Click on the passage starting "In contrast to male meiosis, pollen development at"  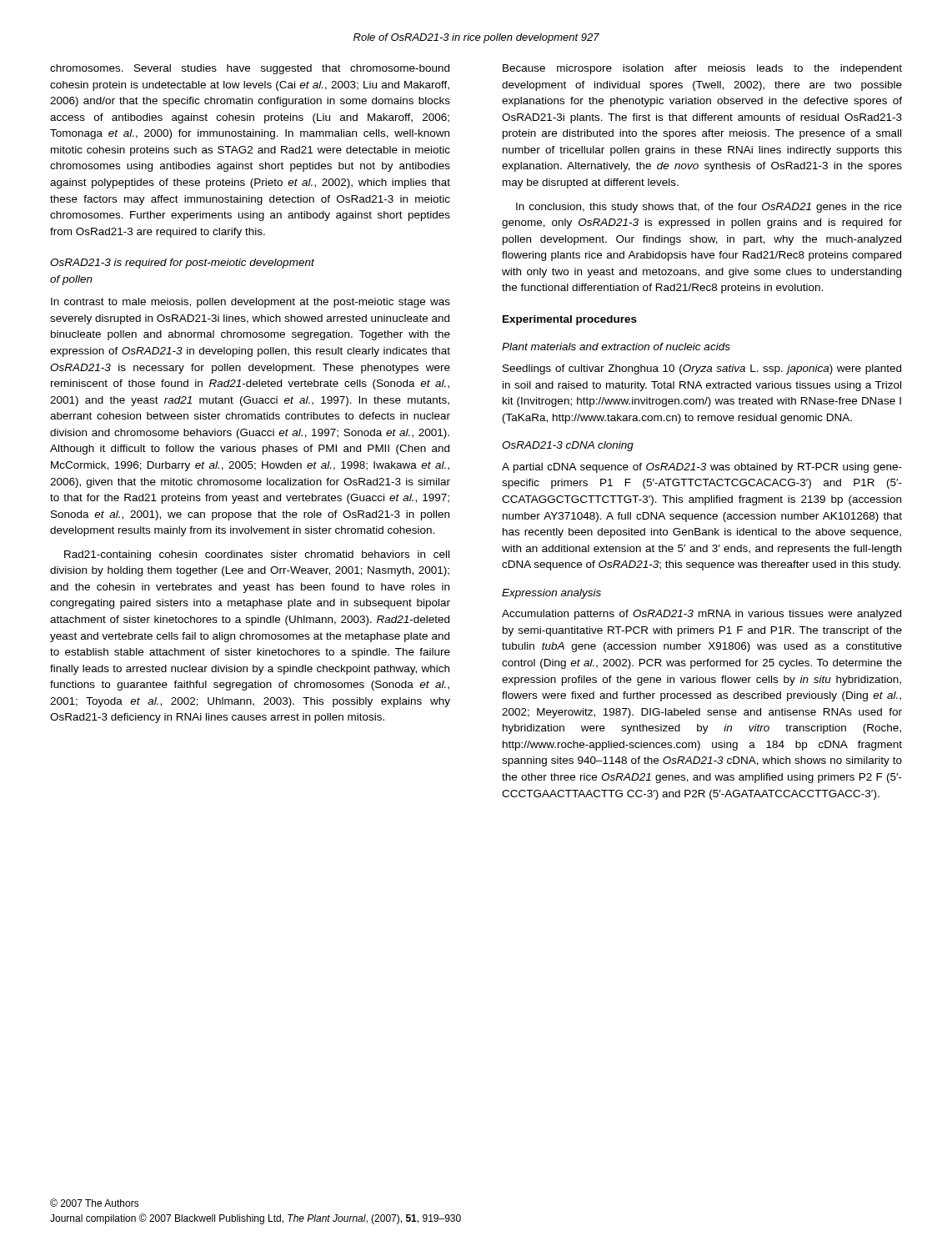(250, 416)
